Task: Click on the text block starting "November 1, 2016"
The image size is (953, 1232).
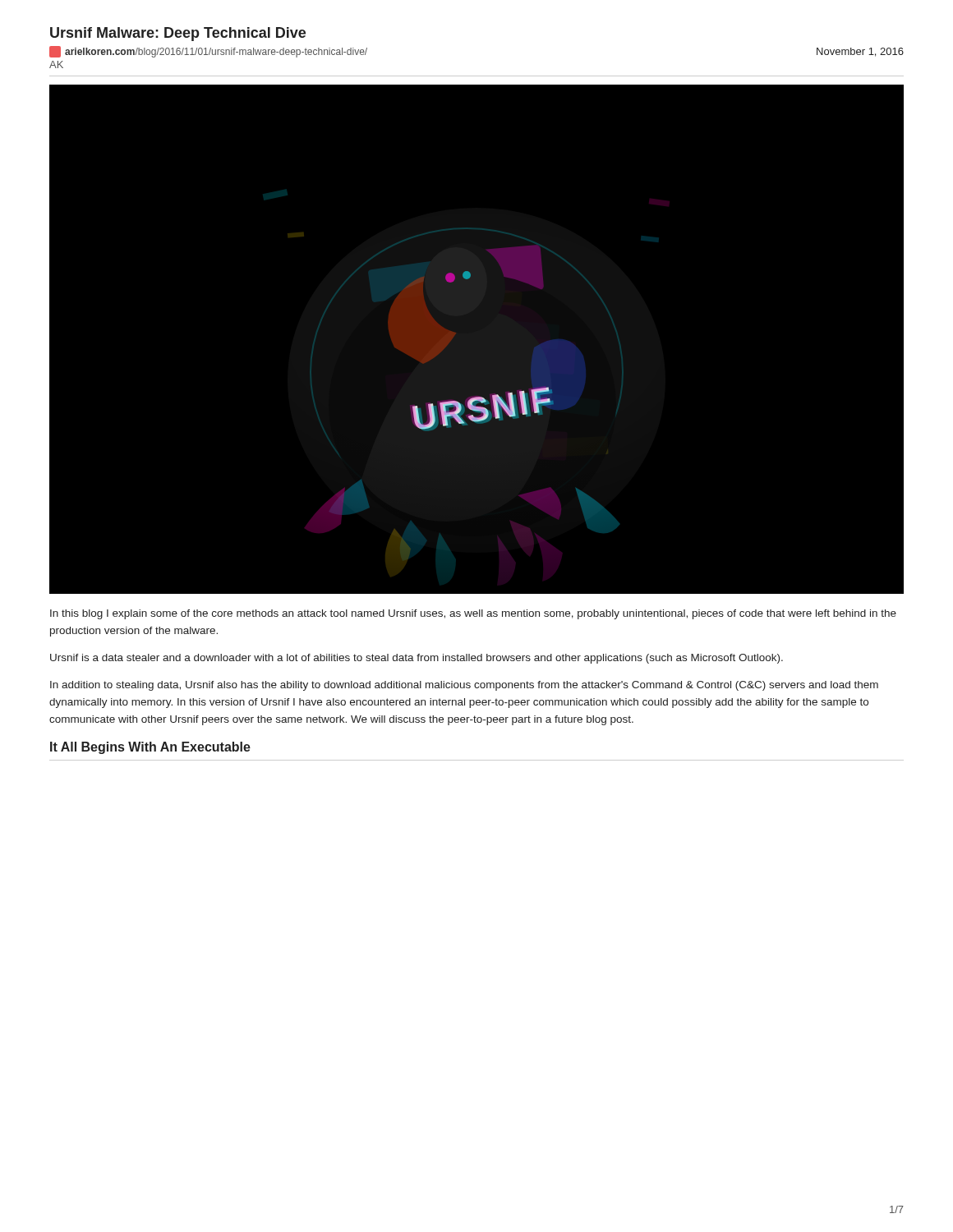Action: (860, 51)
